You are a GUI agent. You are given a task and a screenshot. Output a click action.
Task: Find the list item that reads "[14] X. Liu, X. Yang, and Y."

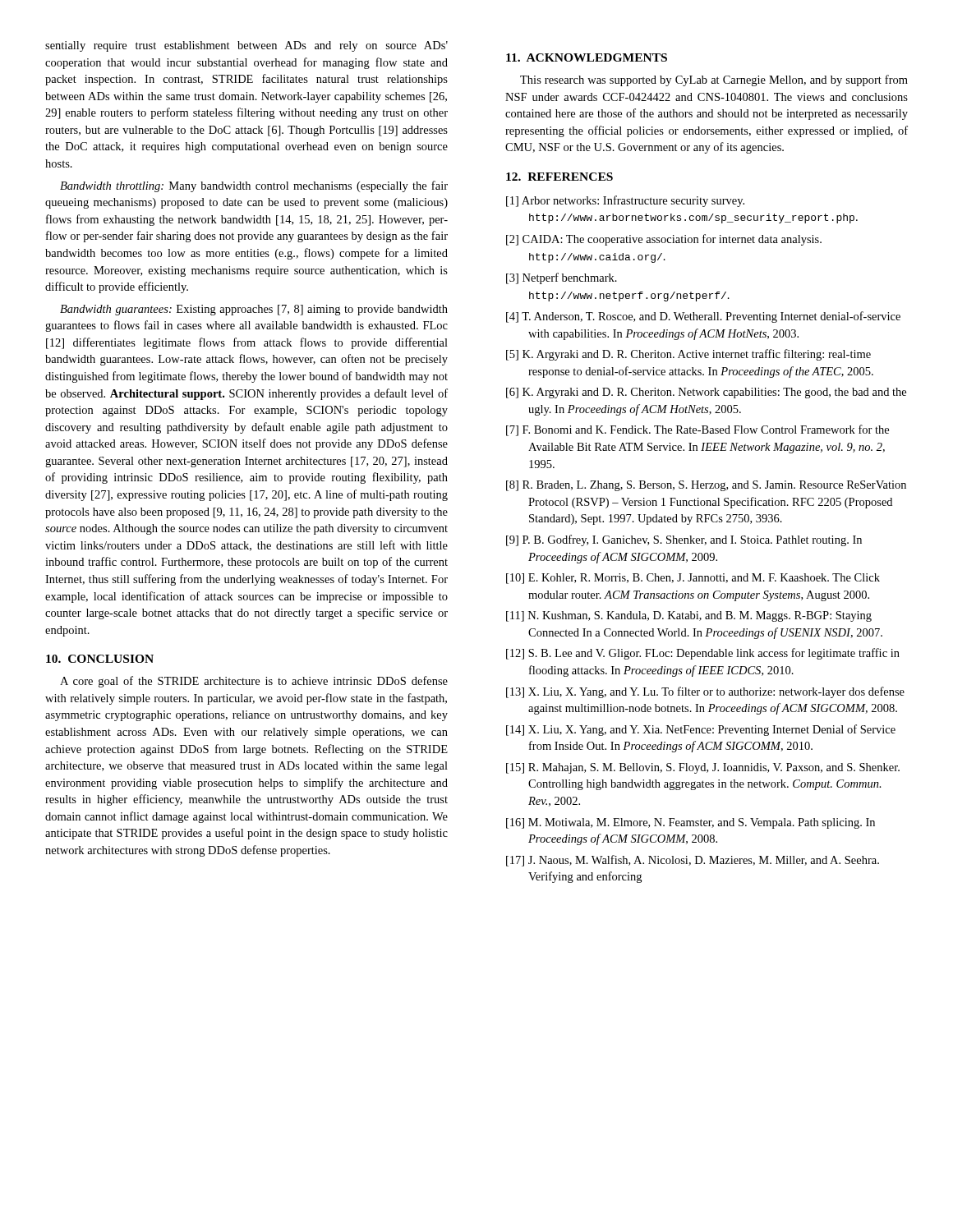[707, 738]
